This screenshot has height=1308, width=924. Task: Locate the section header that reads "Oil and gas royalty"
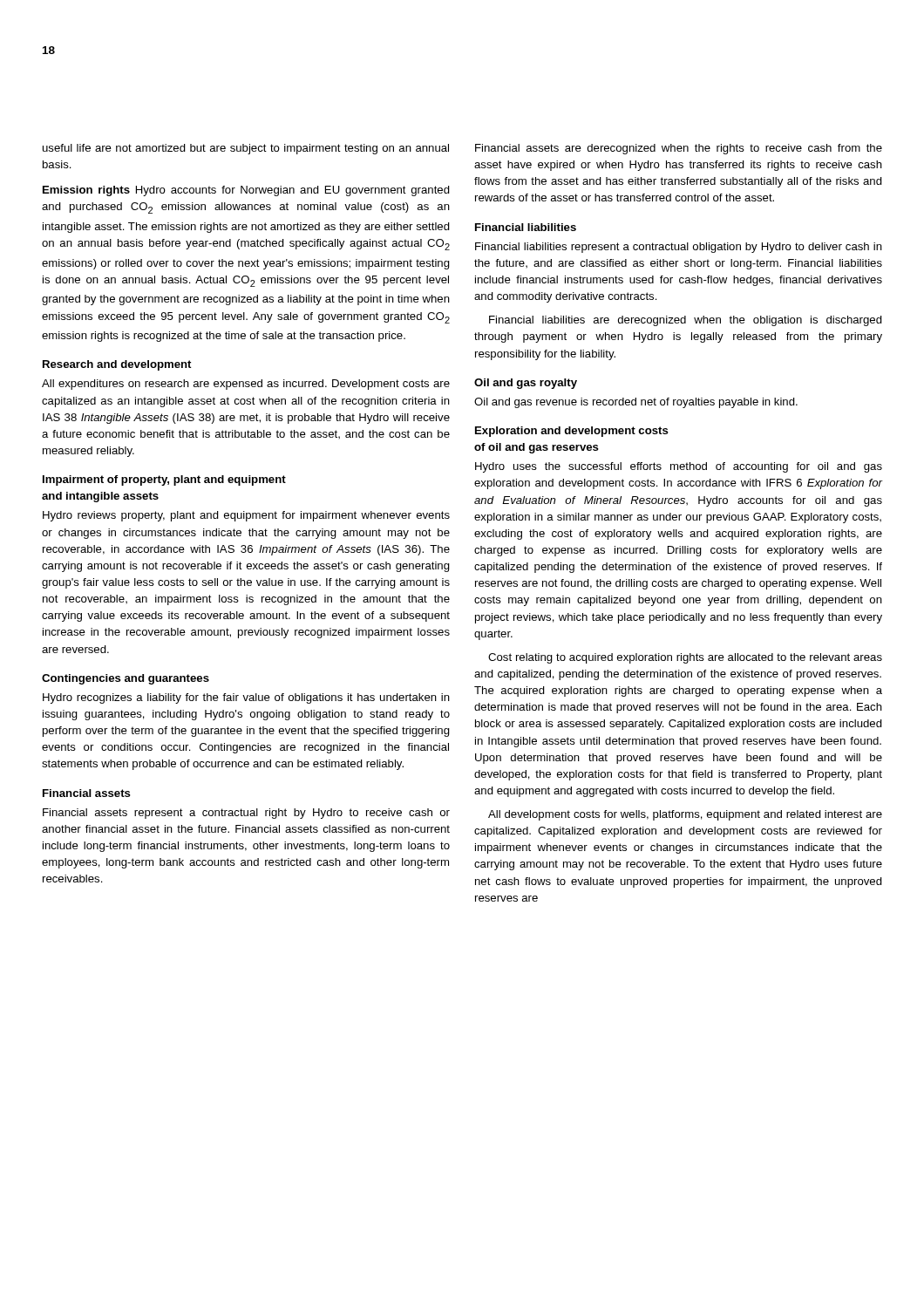click(x=526, y=382)
